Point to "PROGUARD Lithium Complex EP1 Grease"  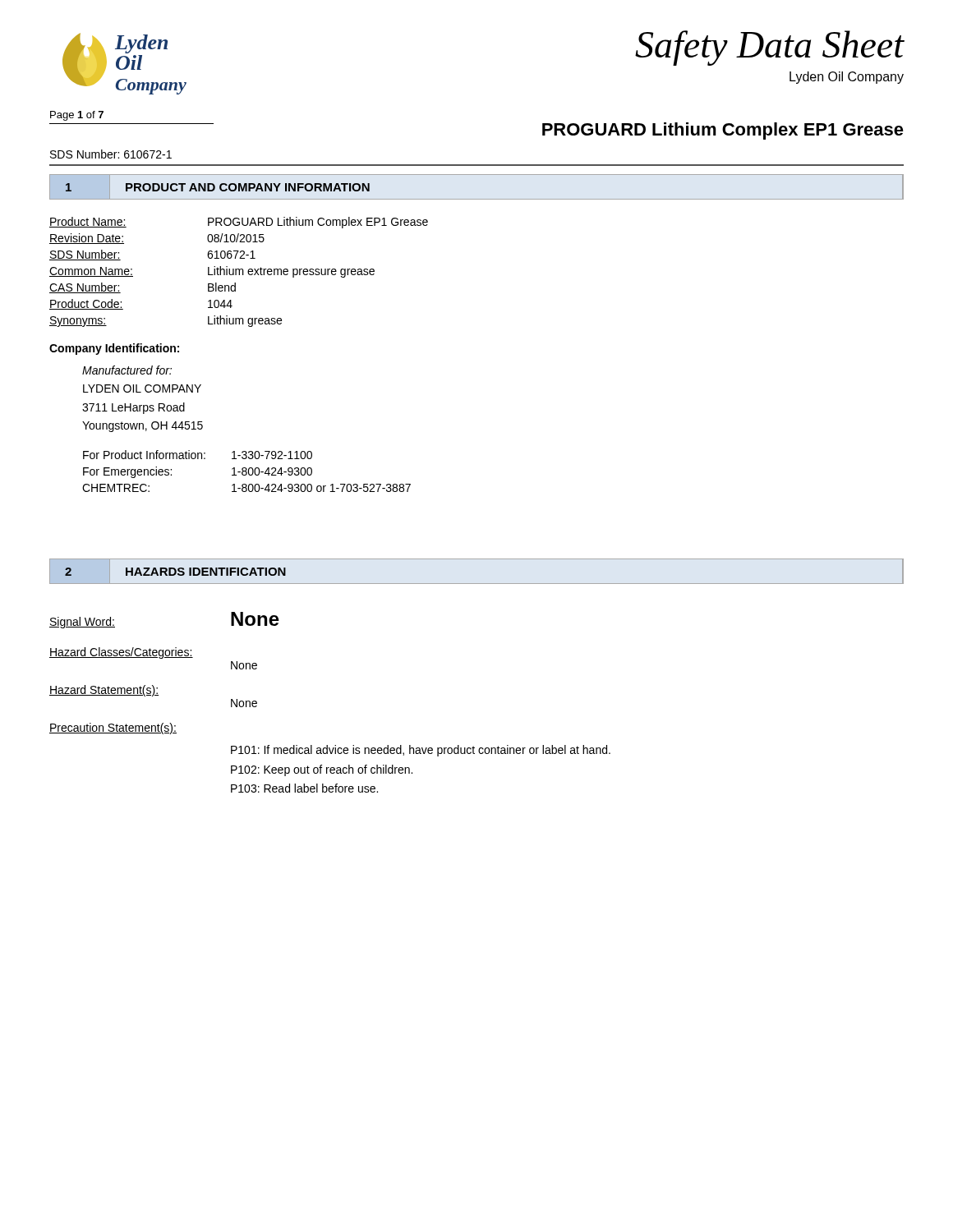(x=722, y=129)
